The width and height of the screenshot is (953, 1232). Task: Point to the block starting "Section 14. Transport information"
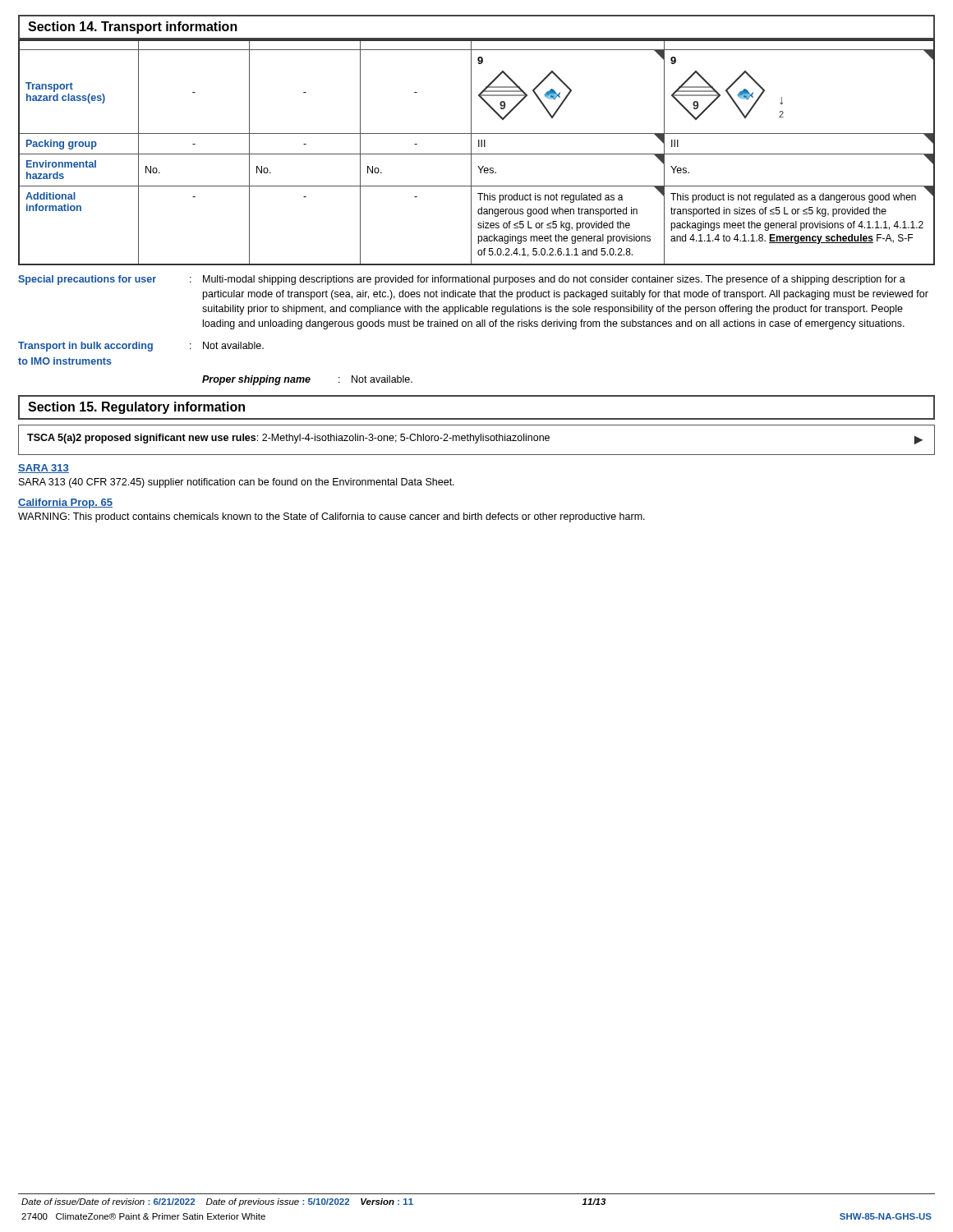click(x=133, y=27)
